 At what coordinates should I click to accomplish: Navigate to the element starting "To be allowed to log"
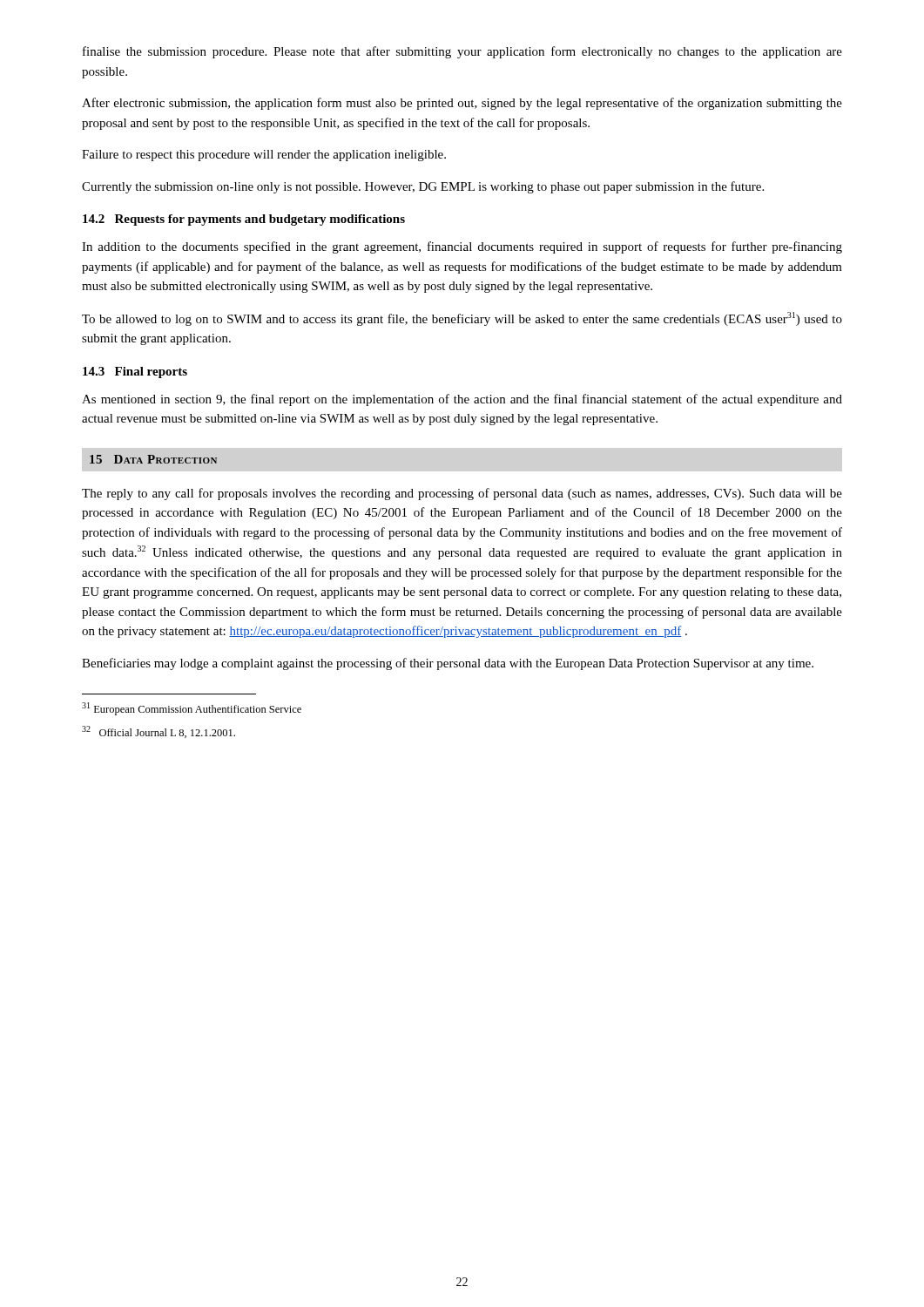462,328
